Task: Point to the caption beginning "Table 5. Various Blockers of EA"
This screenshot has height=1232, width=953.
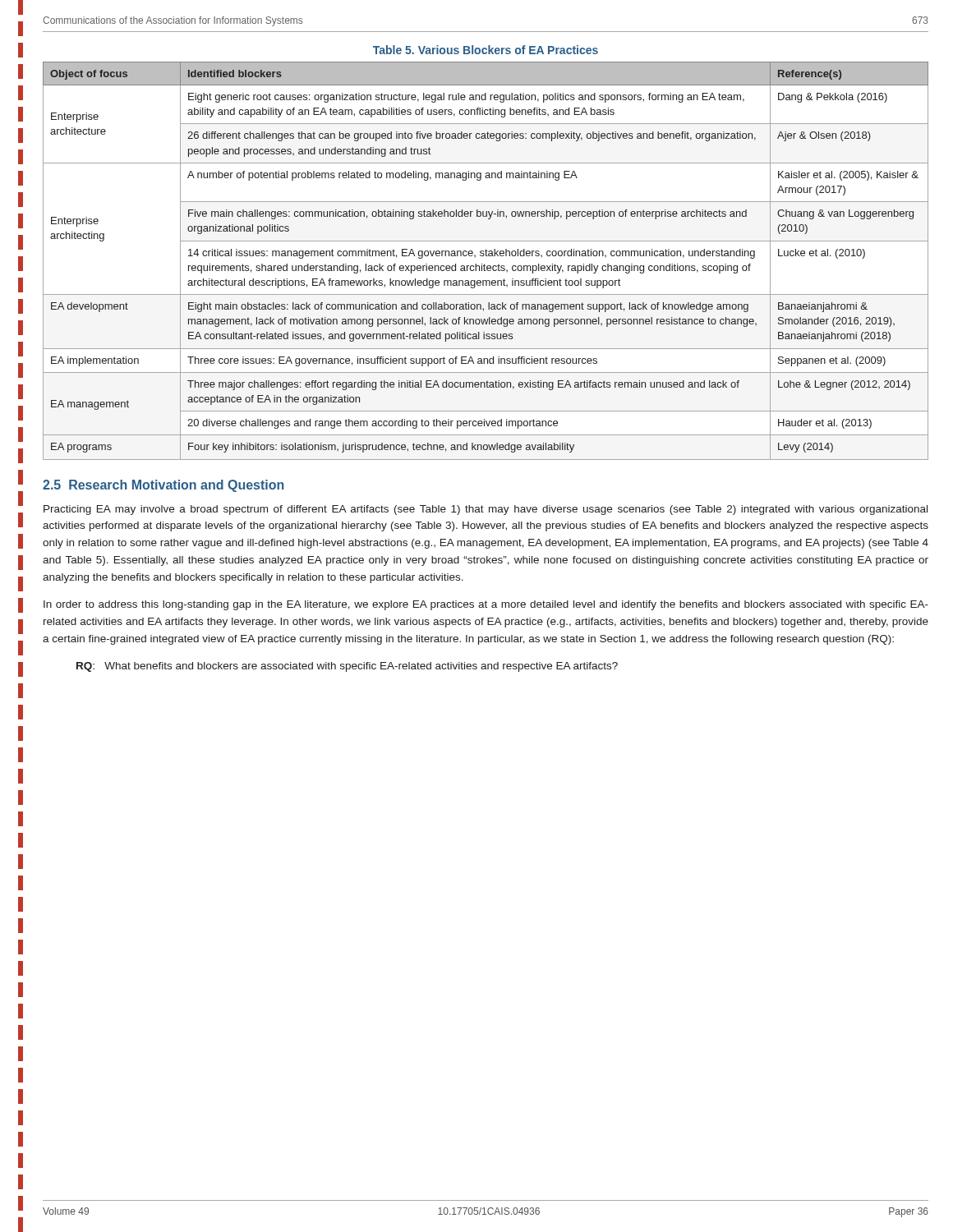Action: (x=486, y=50)
